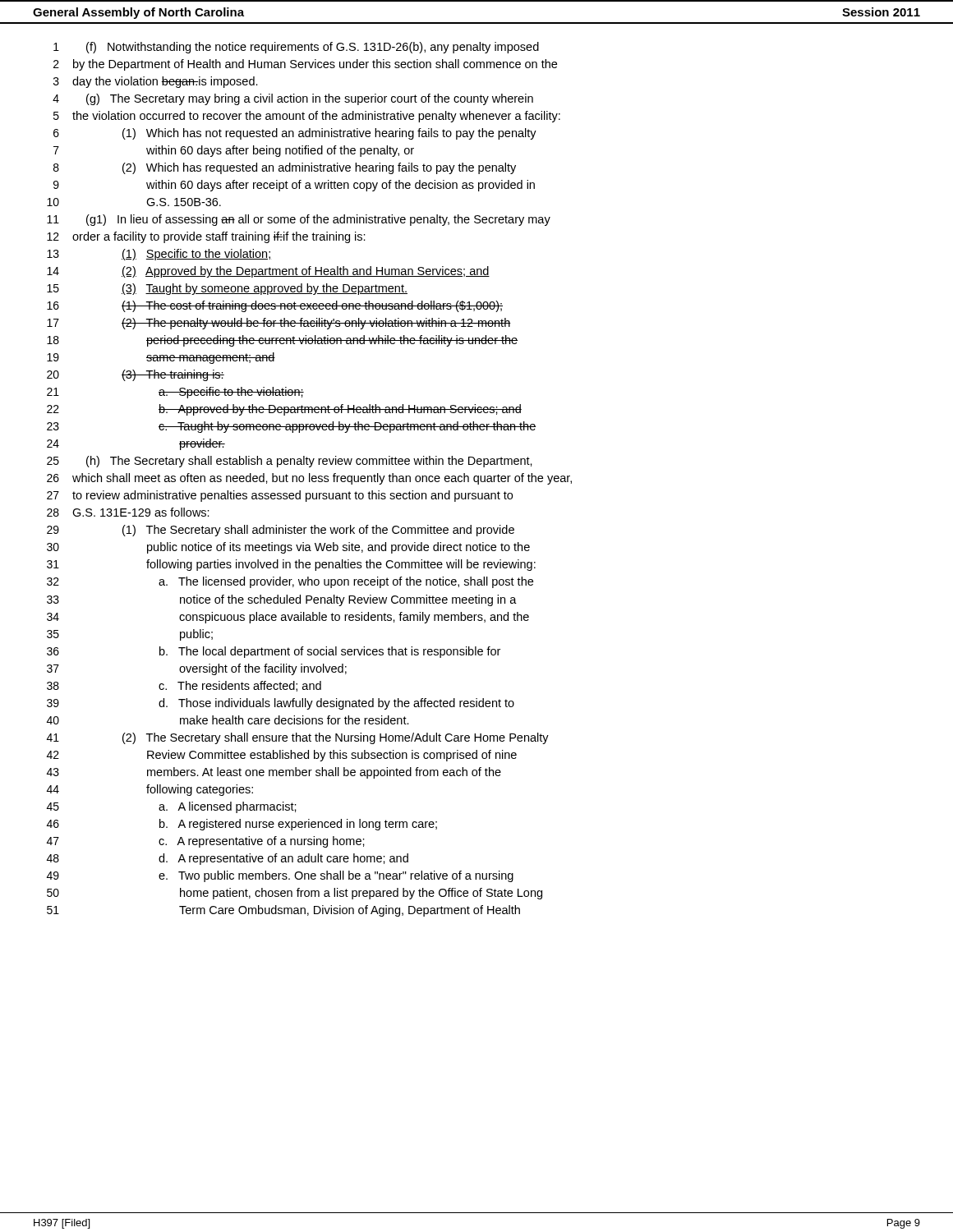Point to the block beginning "4 (g) The"
The height and width of the screenshot is (1232, 953).
(x=476, y=108)
